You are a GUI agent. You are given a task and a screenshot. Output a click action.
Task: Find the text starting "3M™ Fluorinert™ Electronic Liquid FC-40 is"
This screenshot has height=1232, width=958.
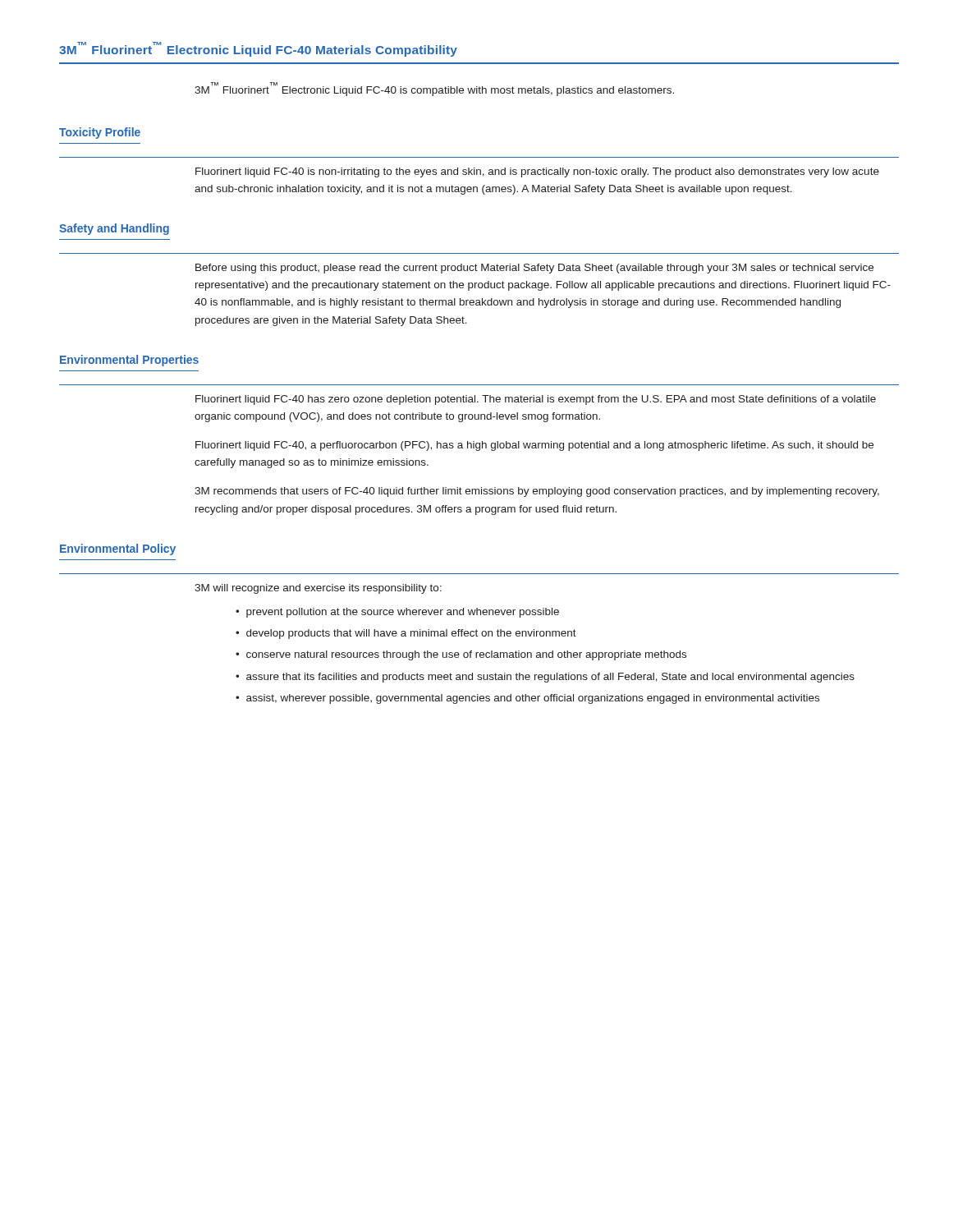click(x=435, y=88)
